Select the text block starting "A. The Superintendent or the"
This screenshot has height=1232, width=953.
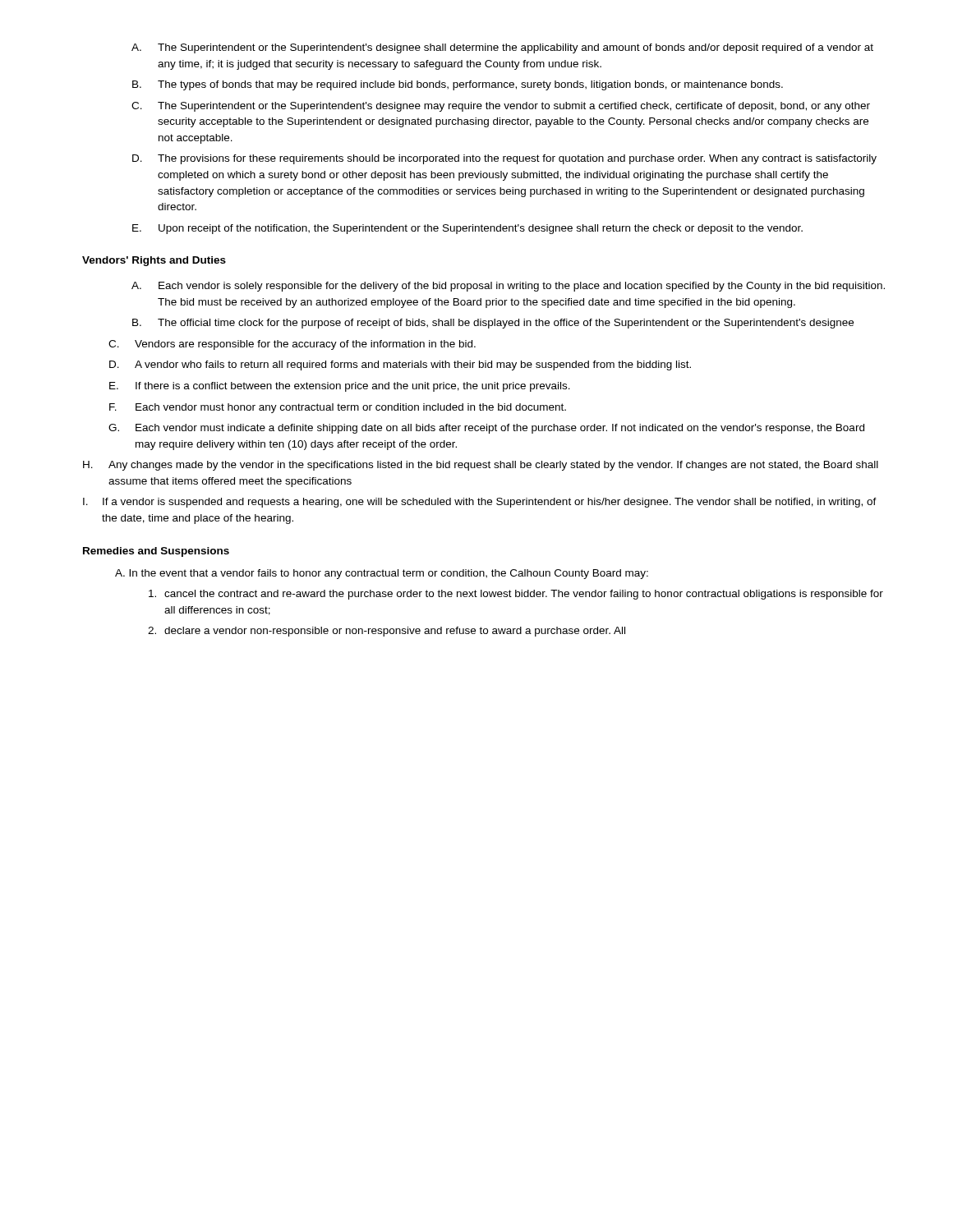tap(509, 56)
